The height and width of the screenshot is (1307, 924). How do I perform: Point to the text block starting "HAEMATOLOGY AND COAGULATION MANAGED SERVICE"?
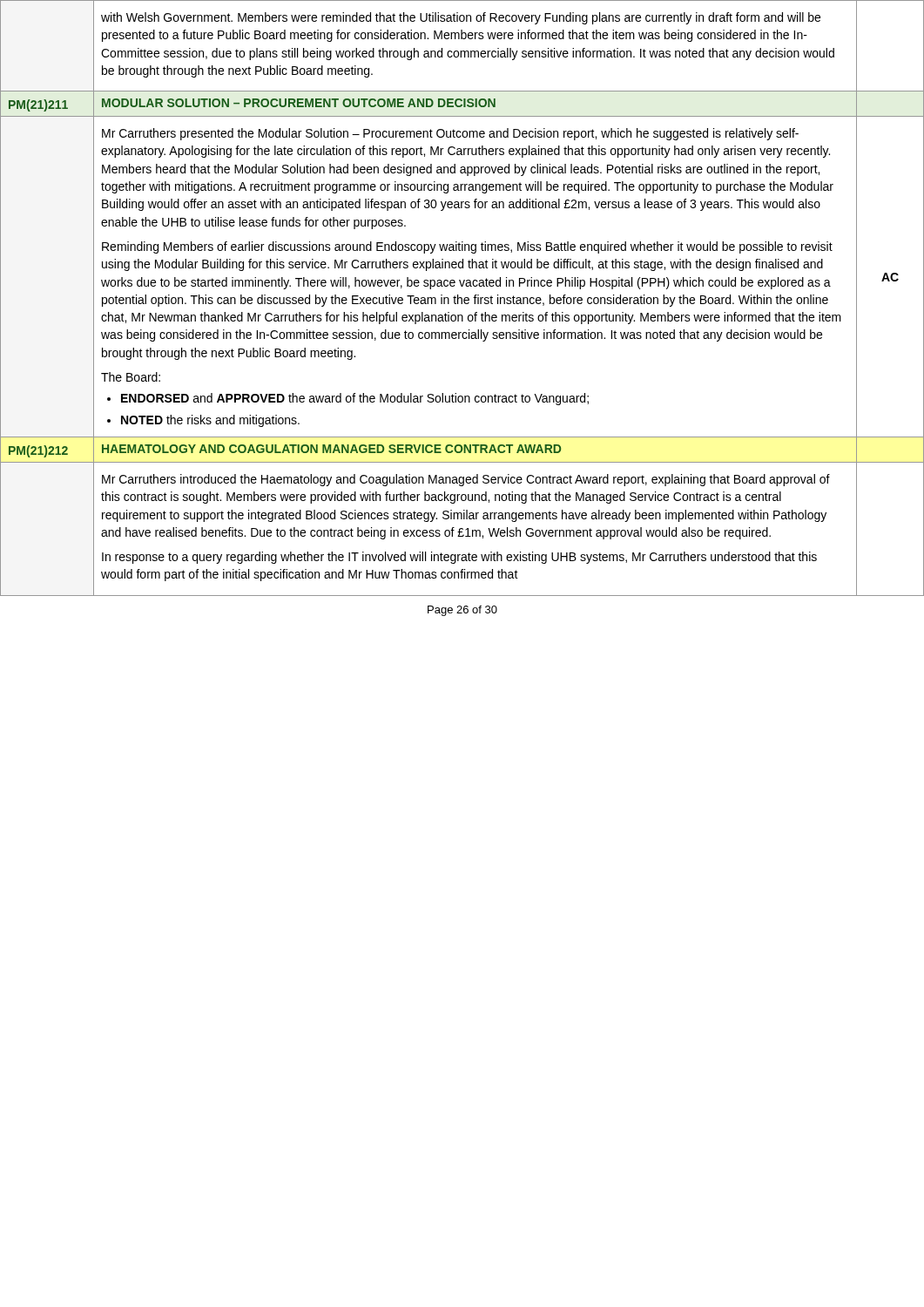tap(331, 449)
